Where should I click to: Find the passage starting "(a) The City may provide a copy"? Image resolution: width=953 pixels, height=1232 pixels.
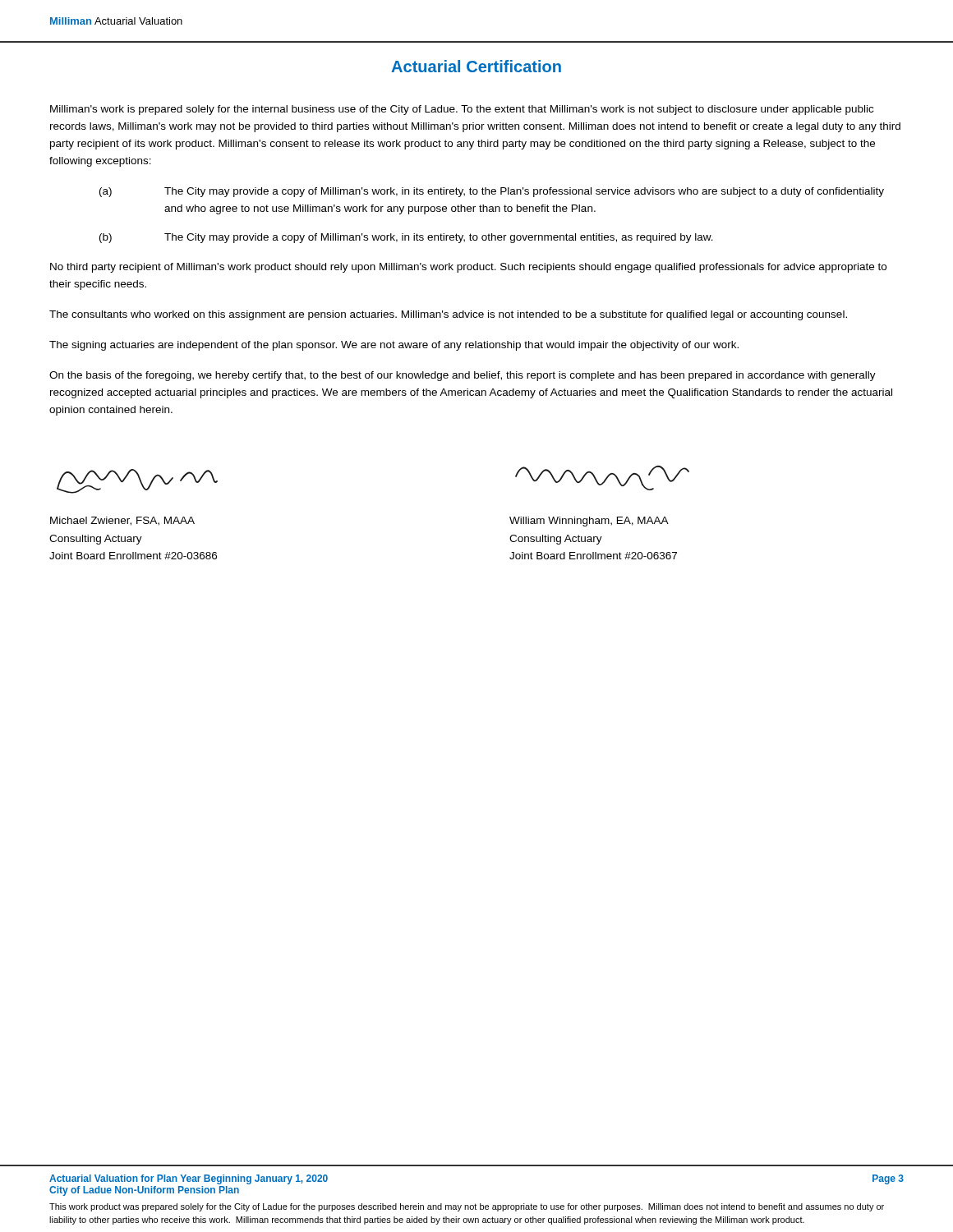pyautogui.click(x=476, y=200)
